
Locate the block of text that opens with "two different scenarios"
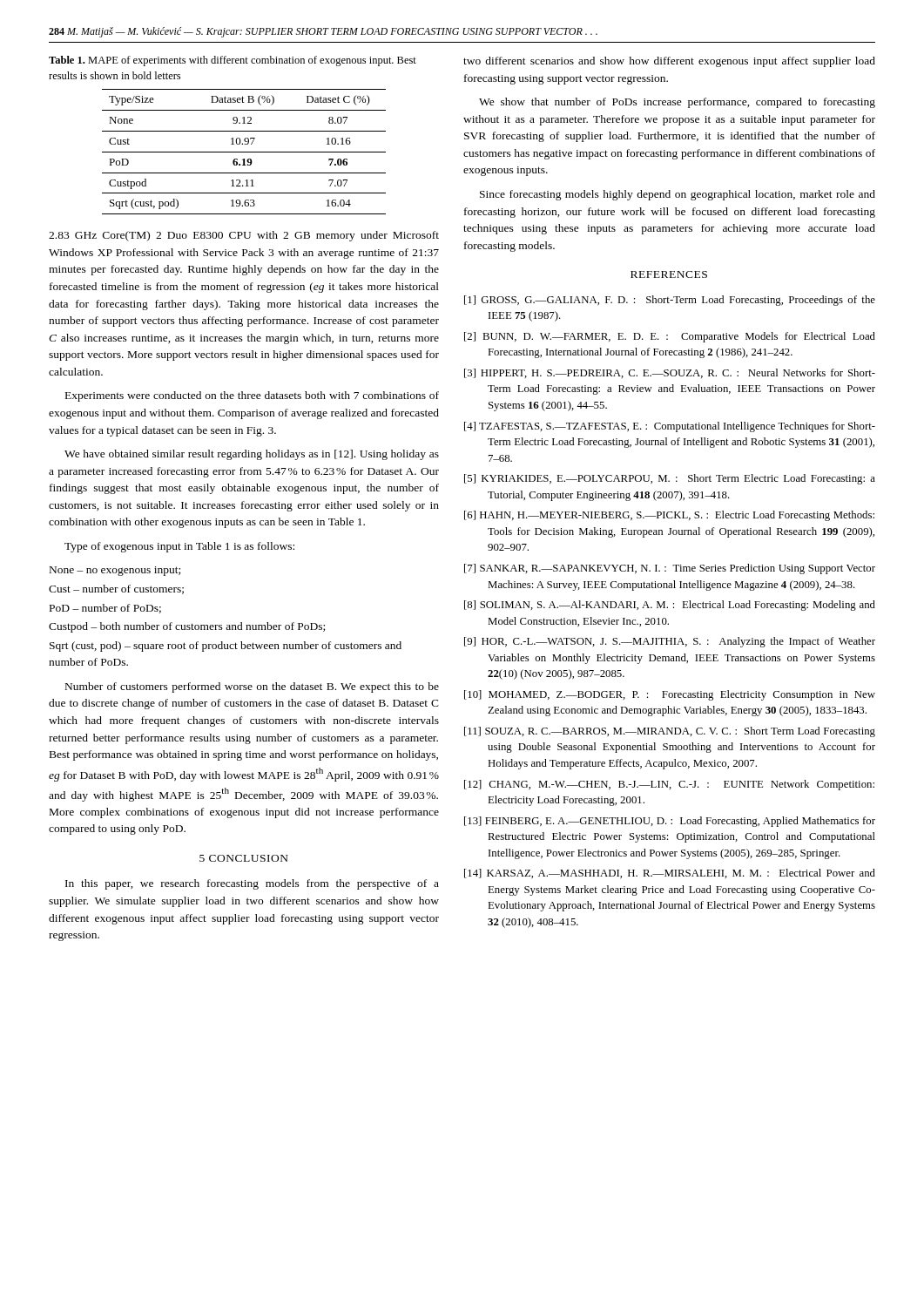669,69
